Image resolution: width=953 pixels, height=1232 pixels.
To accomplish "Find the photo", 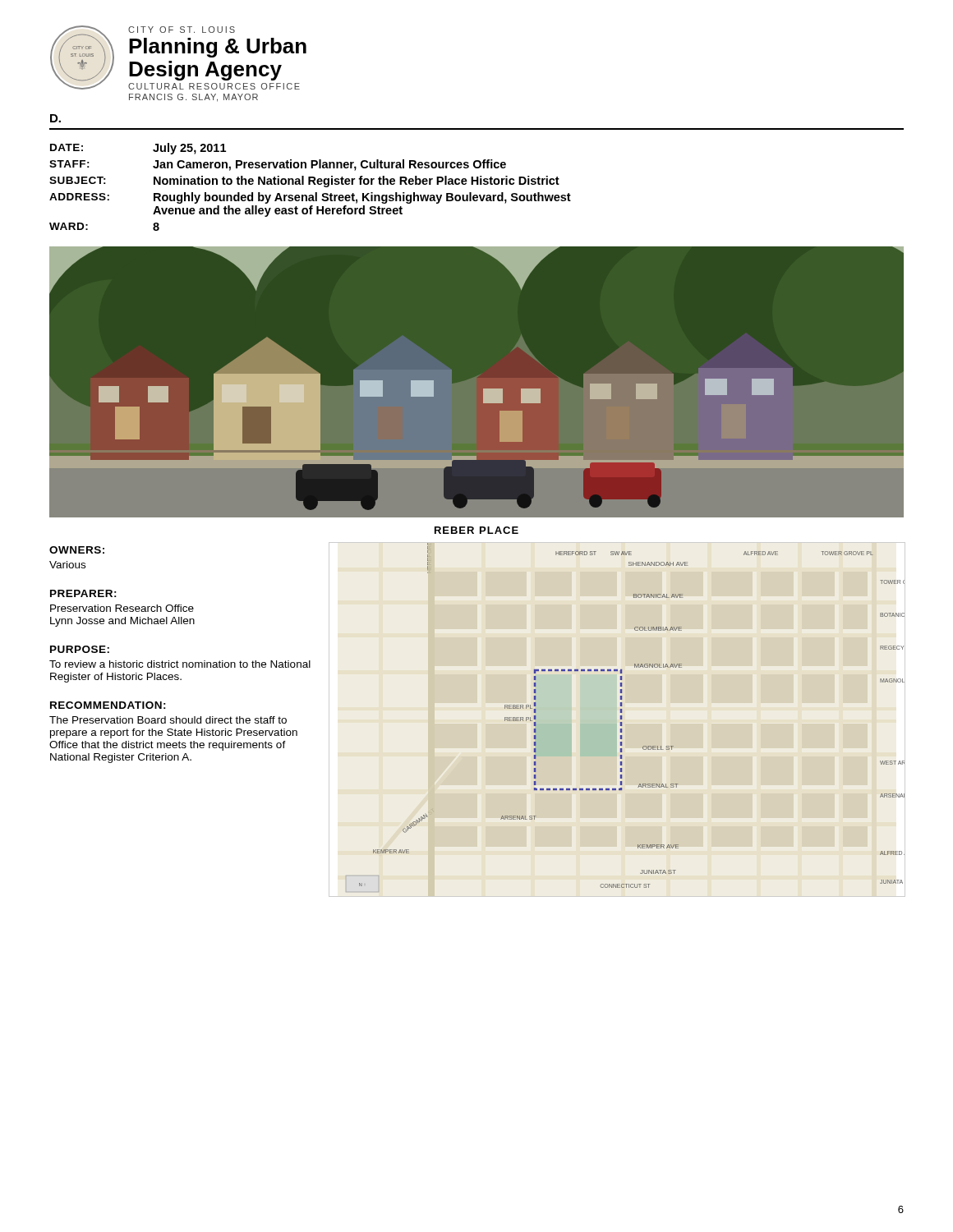I will 476,382.
